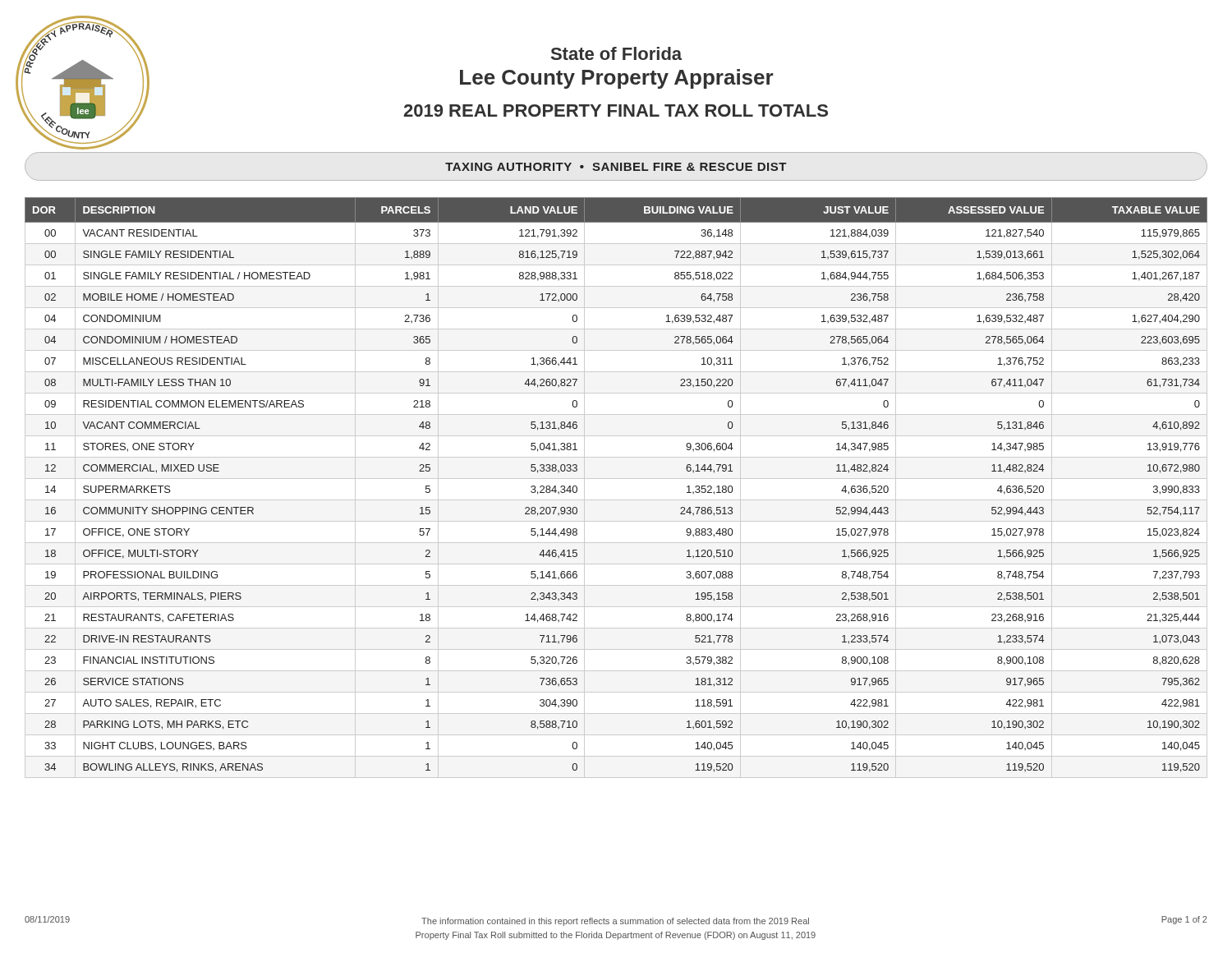Locate the title that opens with "State of Florida Lee County Property Appraiser 2019"
Image resolution: width=1232 pixels, height=953 pixels.
[x=616, y=83]
